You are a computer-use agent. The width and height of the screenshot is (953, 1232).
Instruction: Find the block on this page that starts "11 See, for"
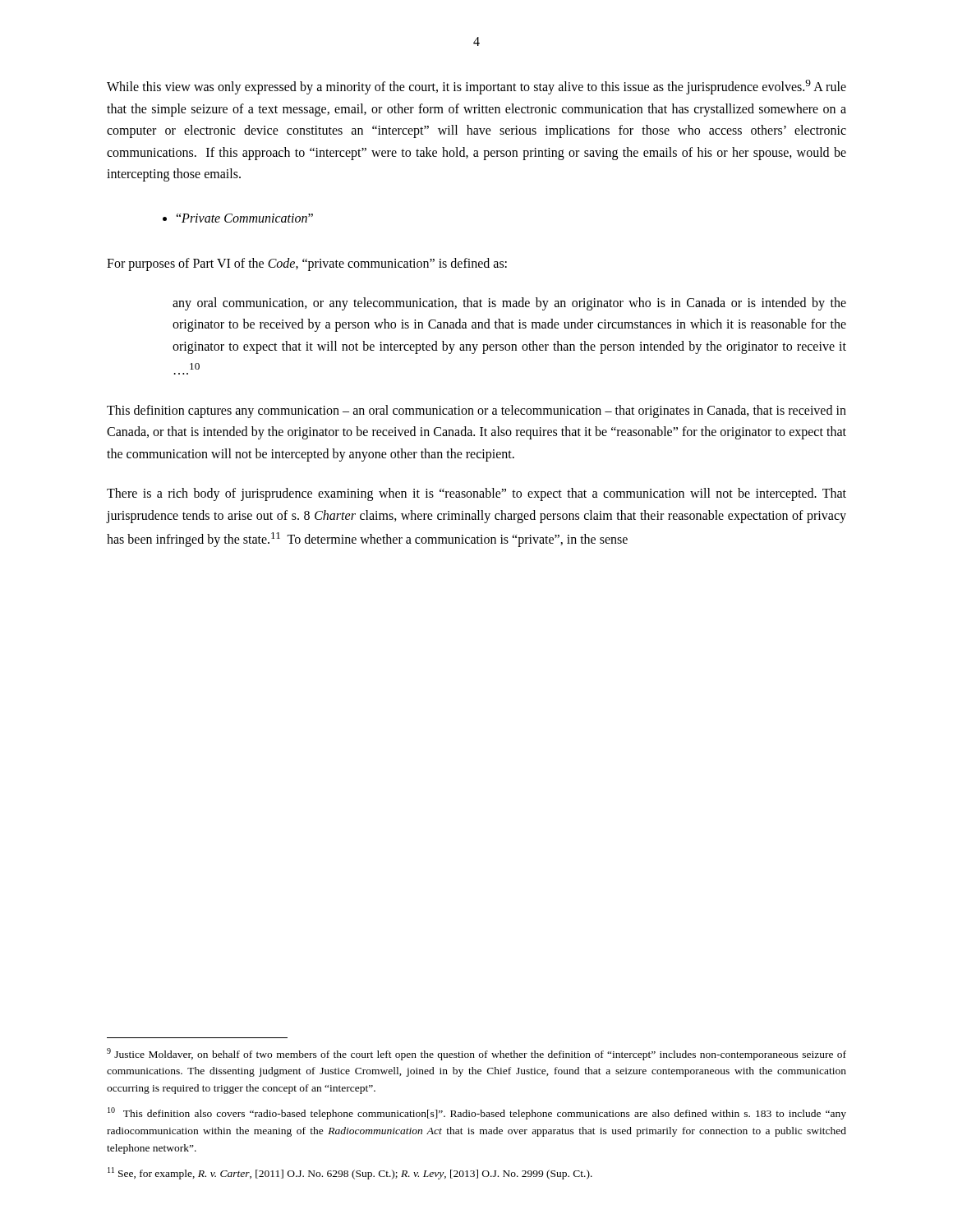point(350,1173)
